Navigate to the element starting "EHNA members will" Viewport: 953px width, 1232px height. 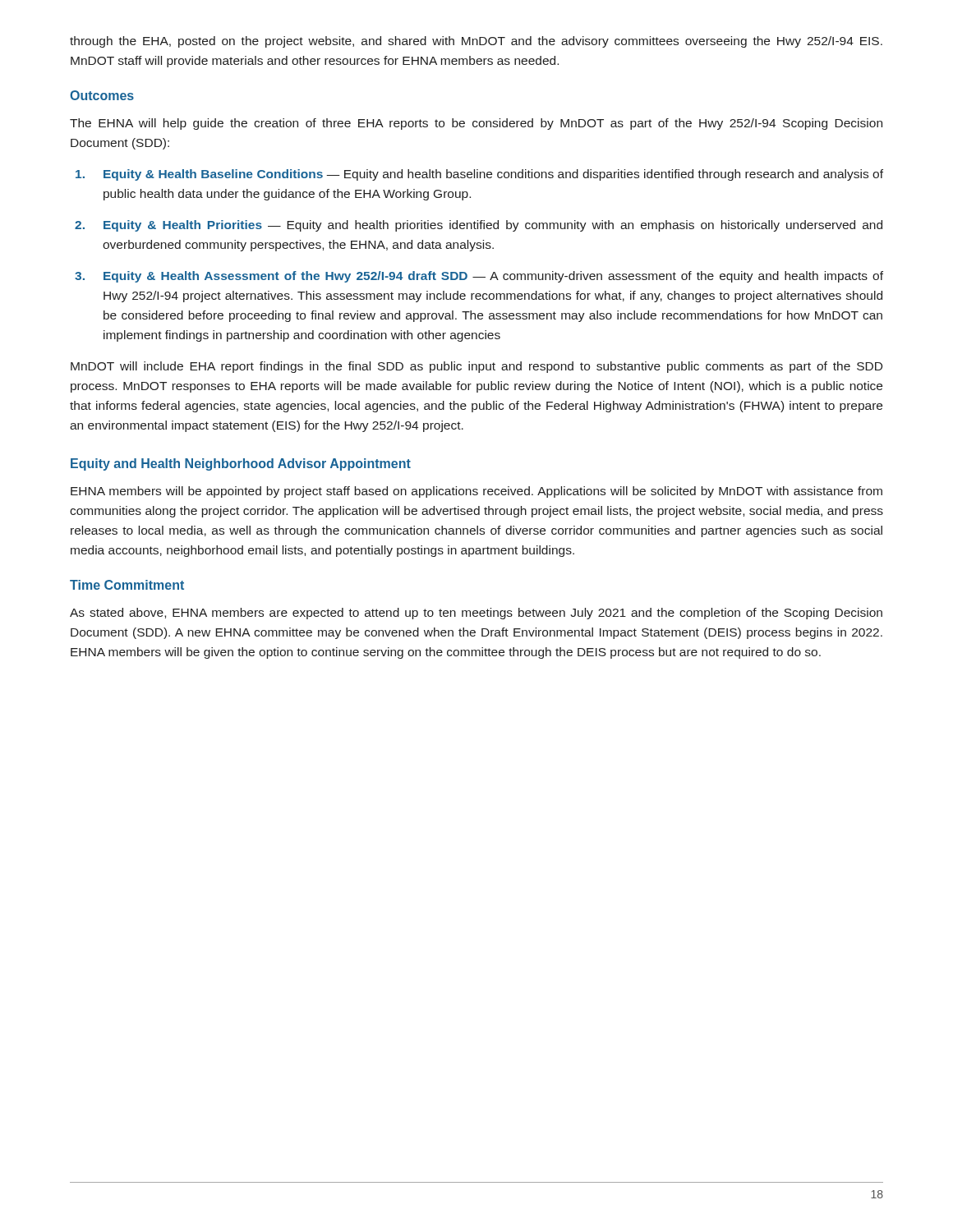tap(476, 521)
